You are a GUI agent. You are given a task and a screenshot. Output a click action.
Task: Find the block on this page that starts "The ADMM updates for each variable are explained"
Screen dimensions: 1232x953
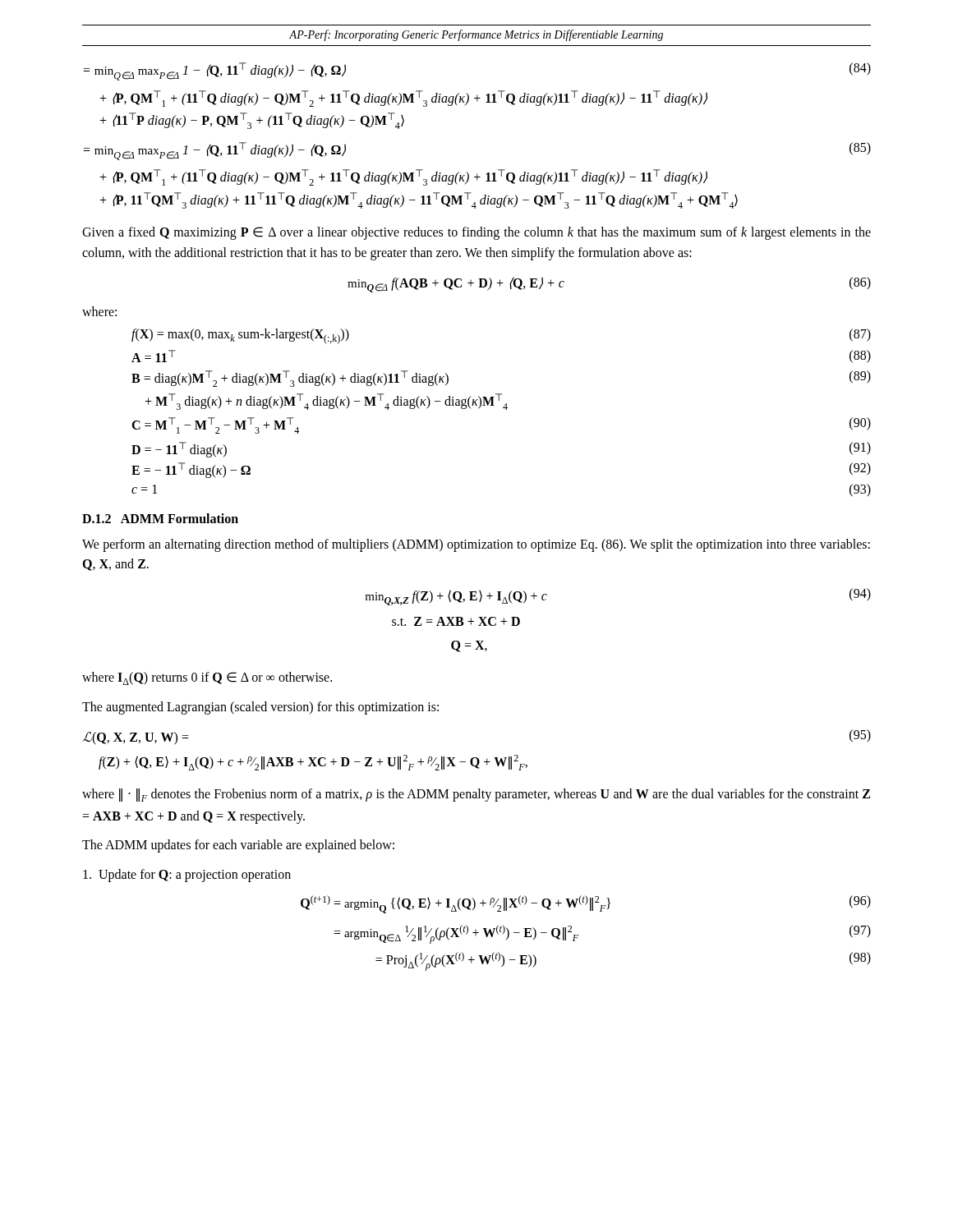pos(239,844)
